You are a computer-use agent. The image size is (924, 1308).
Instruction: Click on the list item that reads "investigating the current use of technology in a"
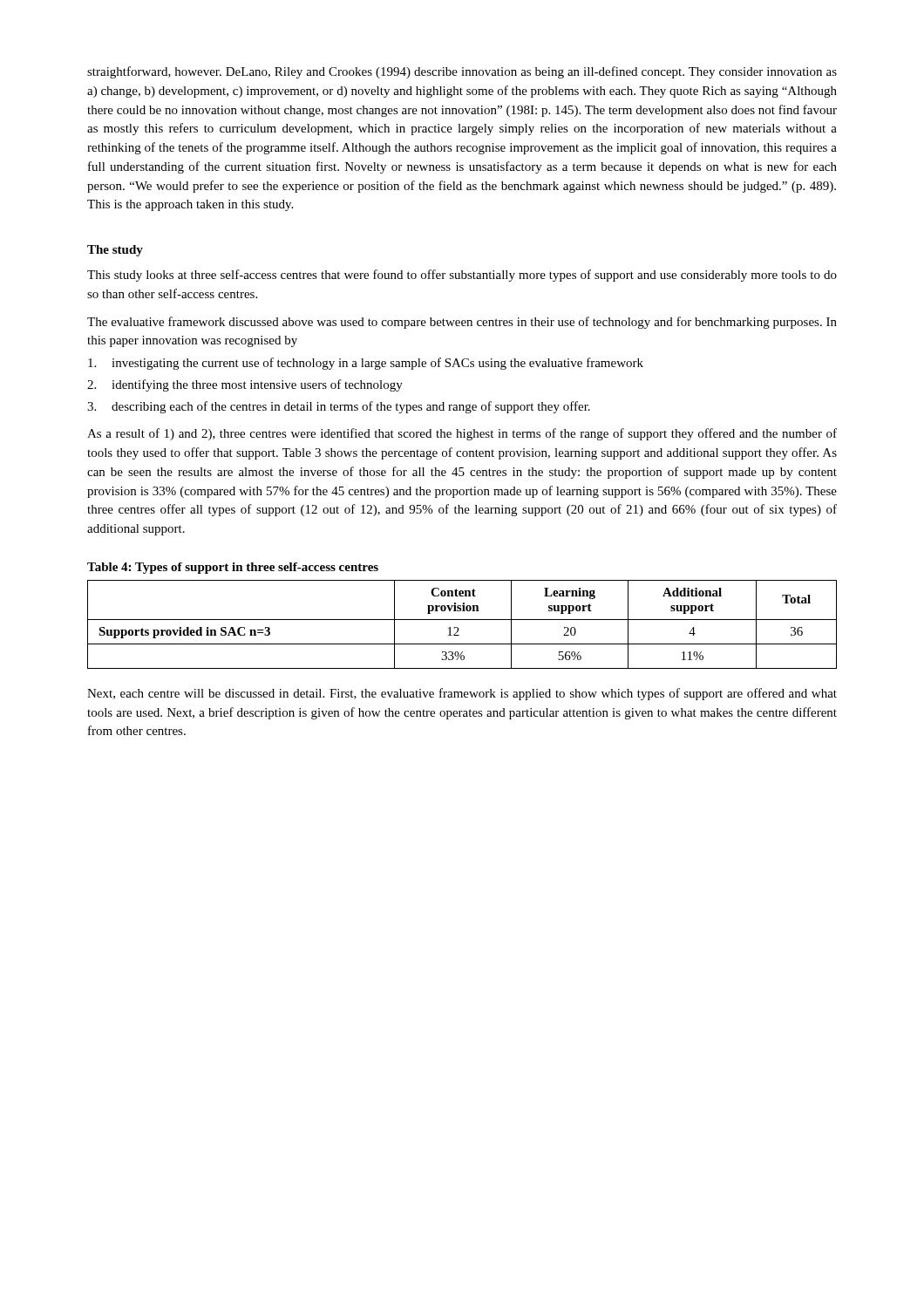click(x=365, y=364)
